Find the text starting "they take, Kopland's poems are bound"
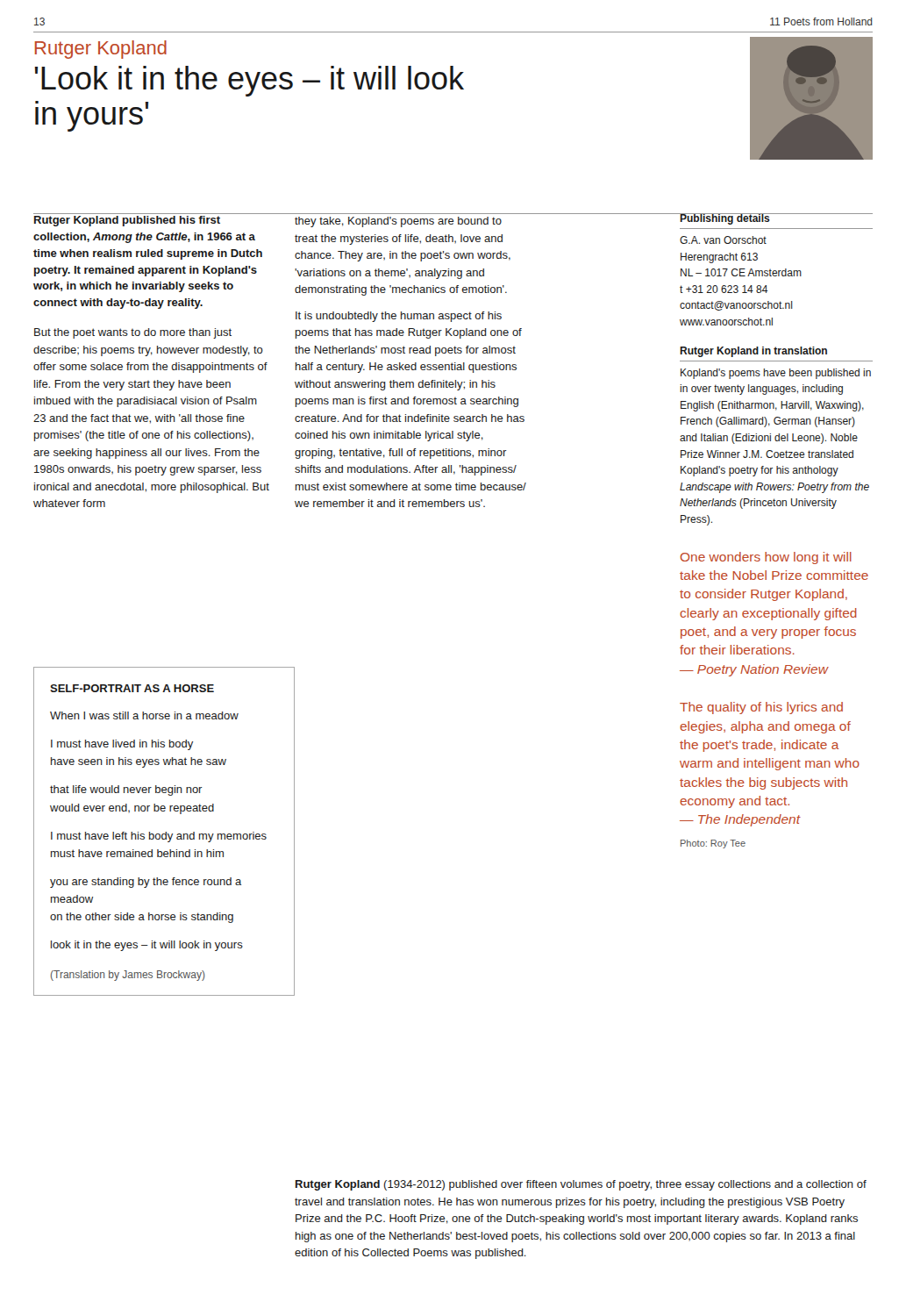This screenshot has width=906, height=1316. tap(411, 362)
